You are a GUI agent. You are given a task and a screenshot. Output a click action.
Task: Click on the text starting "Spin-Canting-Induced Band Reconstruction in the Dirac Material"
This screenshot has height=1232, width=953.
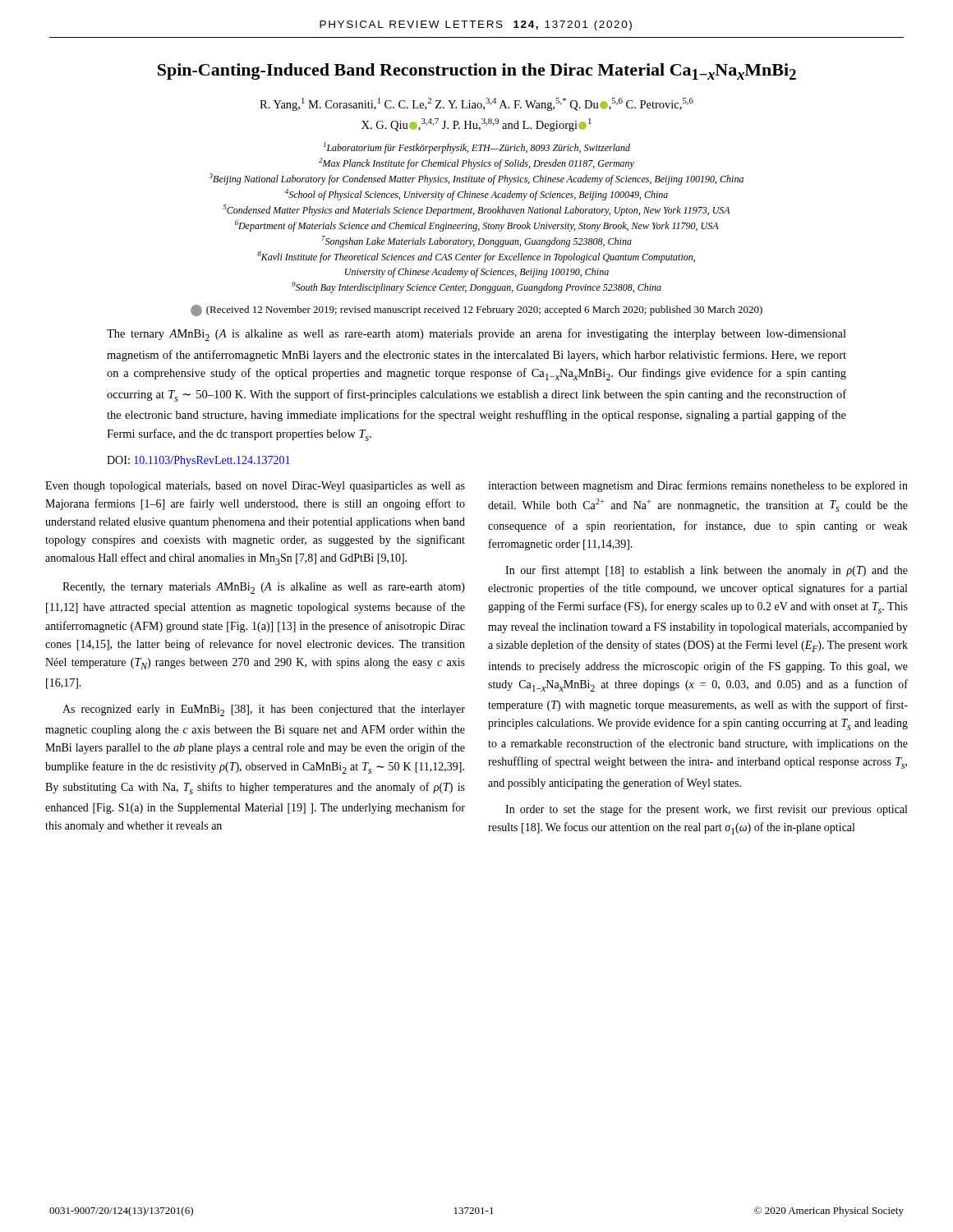[x=476, y=72]
